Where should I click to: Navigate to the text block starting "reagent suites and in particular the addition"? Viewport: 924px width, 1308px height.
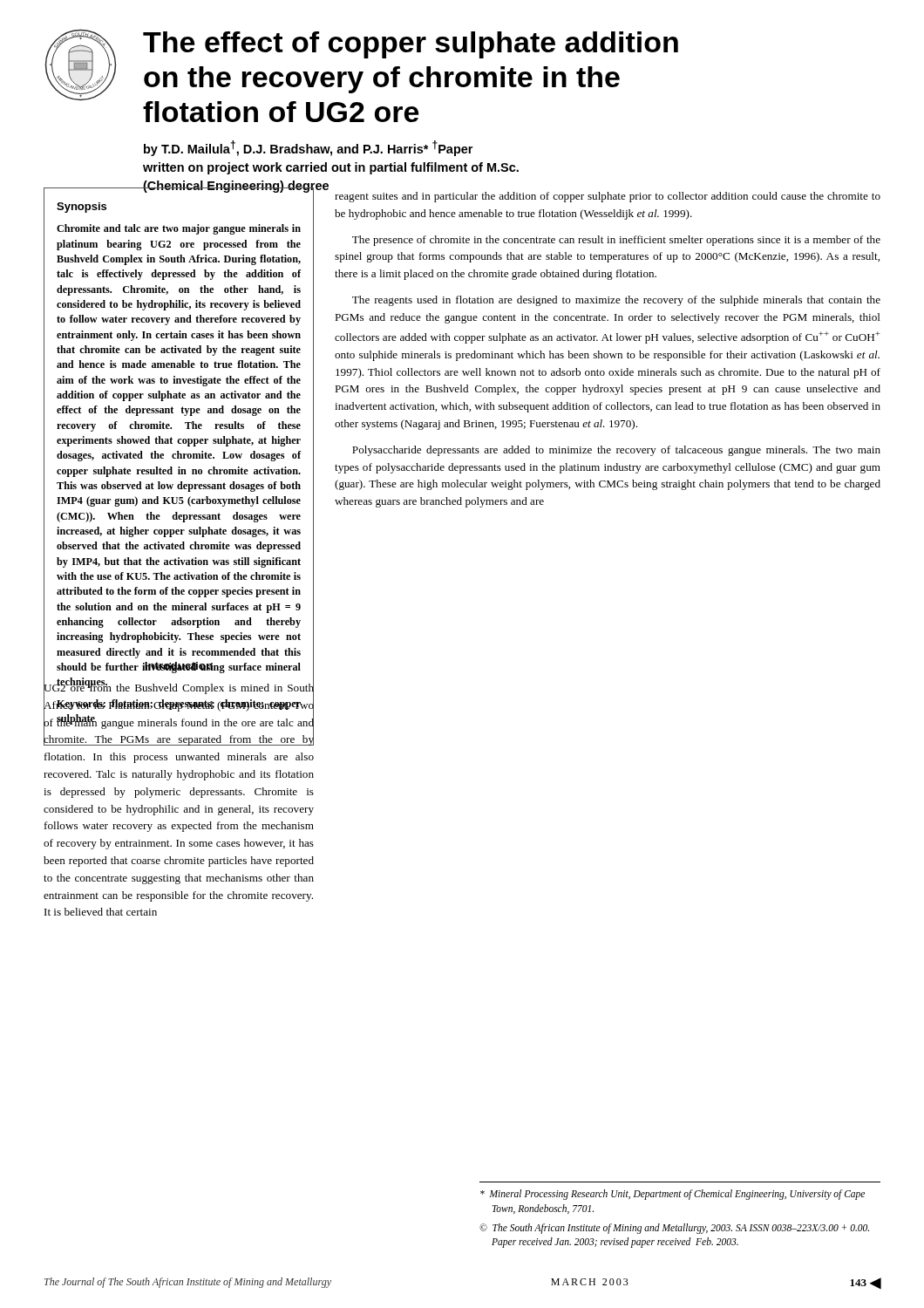point(608,349)
